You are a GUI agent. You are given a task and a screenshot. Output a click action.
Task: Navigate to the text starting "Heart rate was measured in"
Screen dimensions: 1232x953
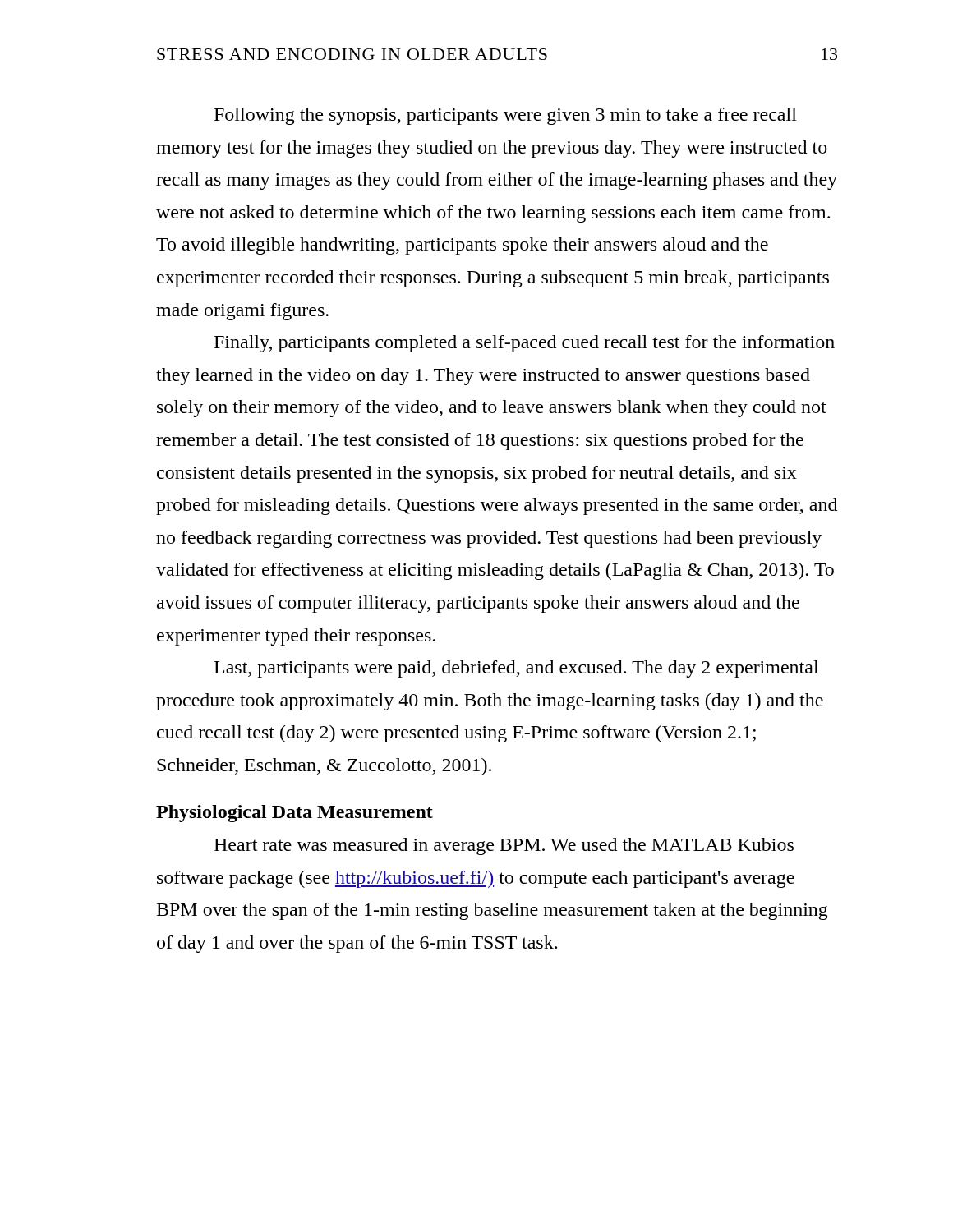click(492, 893)
